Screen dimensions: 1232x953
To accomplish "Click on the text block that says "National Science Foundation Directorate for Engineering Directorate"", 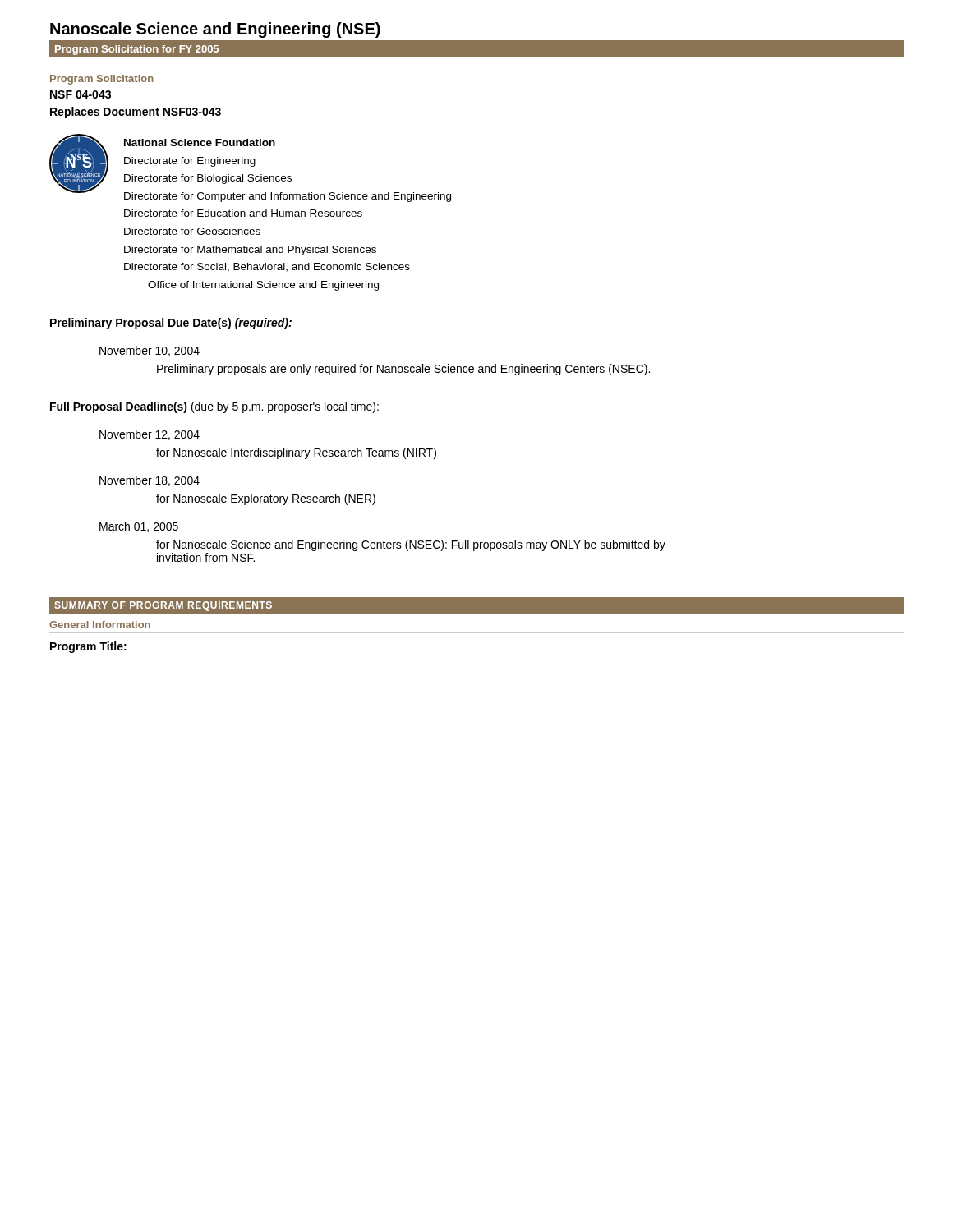I will tap(288, 214).
